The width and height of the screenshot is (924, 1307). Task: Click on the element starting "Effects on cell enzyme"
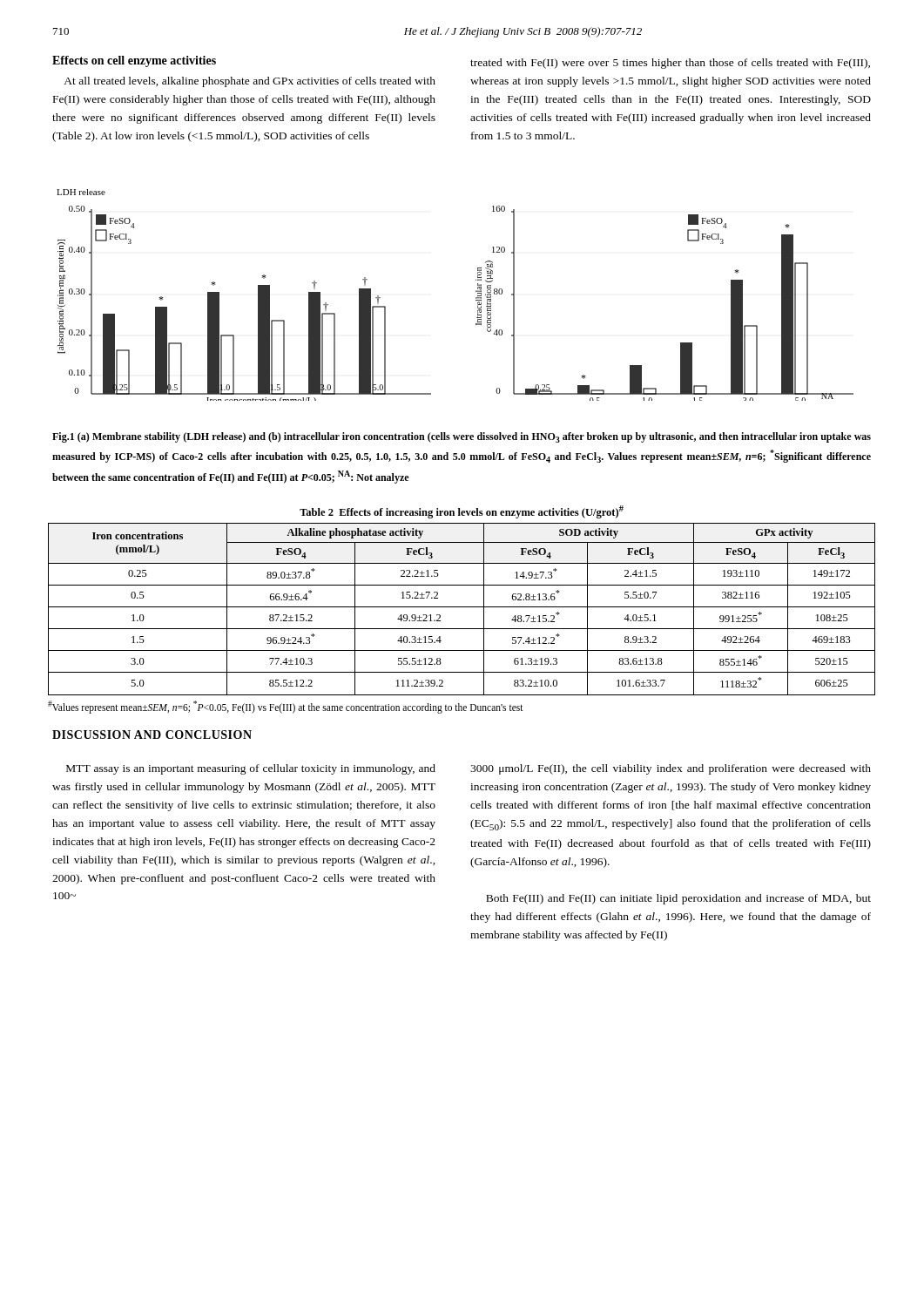click(134, 61)
